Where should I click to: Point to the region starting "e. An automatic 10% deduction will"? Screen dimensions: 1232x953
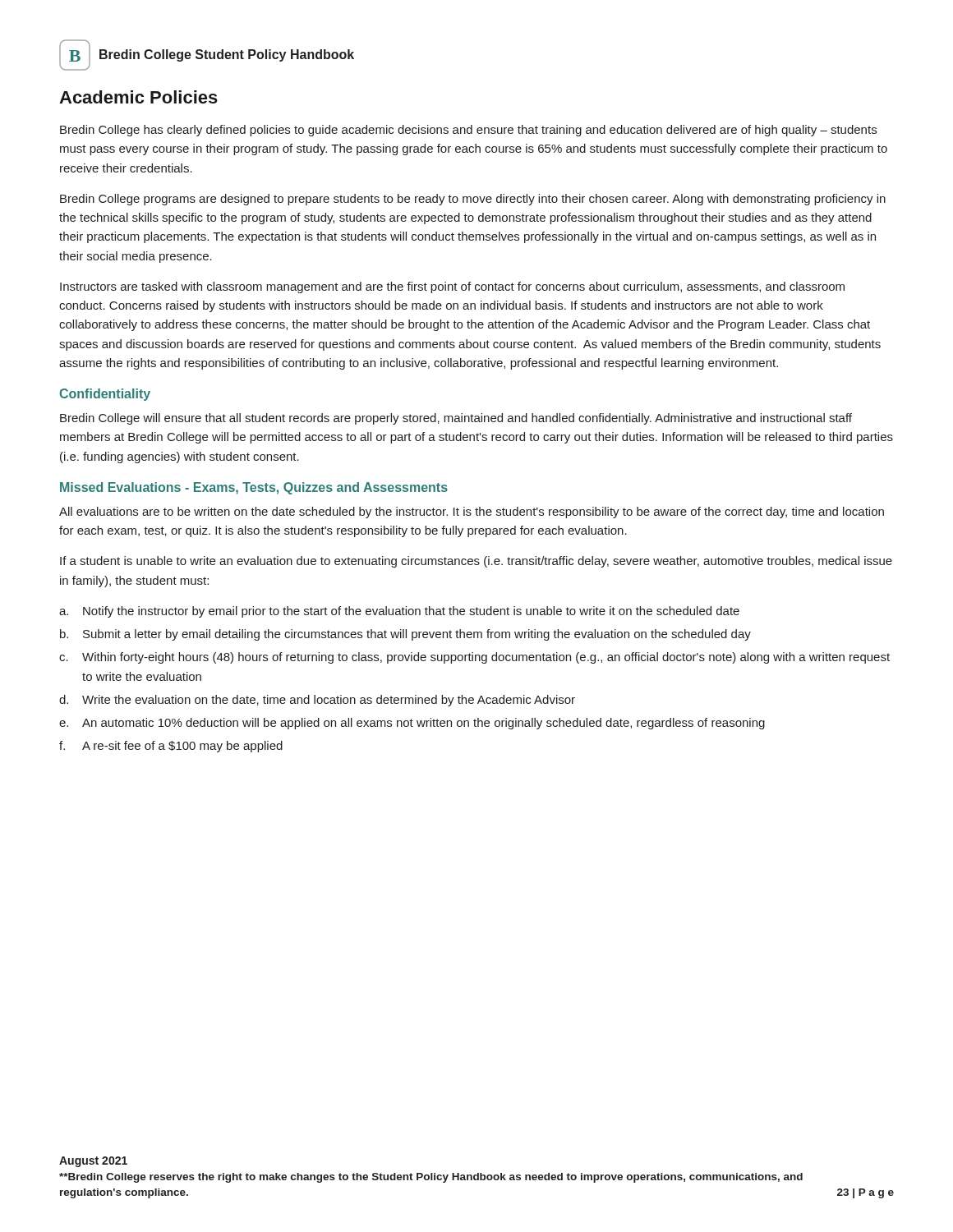pyautogui.click(x=412, y=723)
